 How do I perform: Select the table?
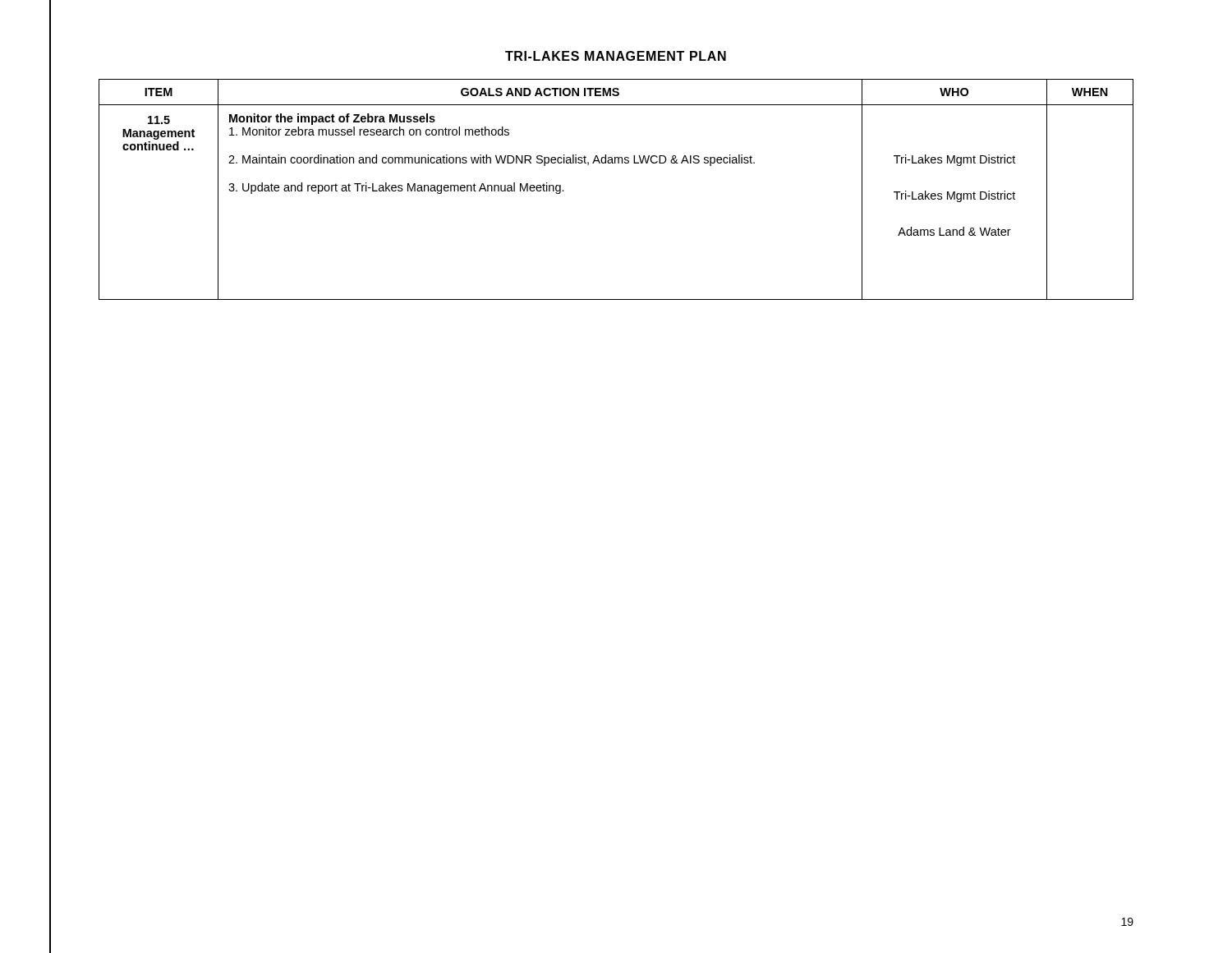tap(616, 189)
